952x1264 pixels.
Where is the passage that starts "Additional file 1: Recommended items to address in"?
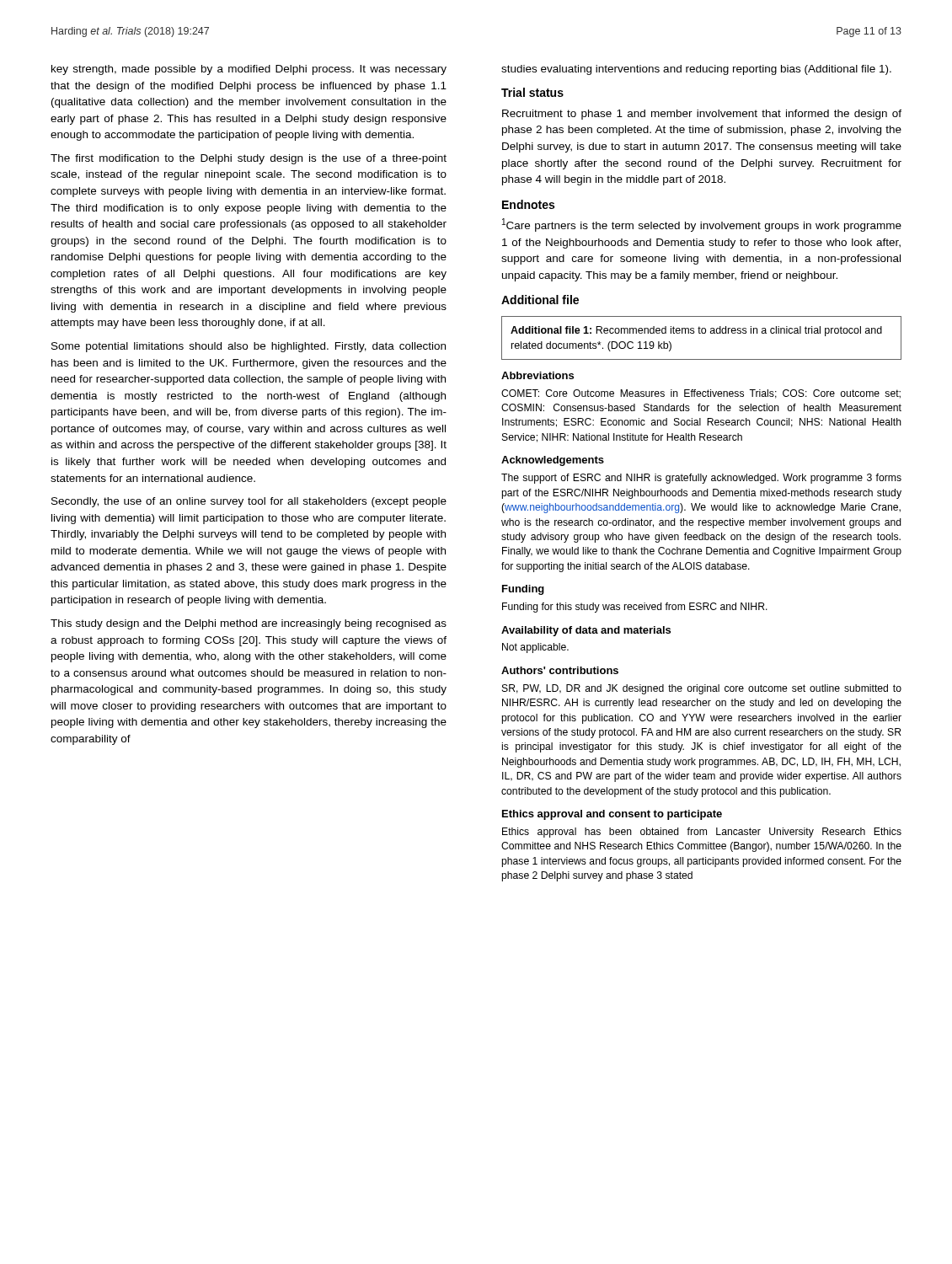[701, 338]
